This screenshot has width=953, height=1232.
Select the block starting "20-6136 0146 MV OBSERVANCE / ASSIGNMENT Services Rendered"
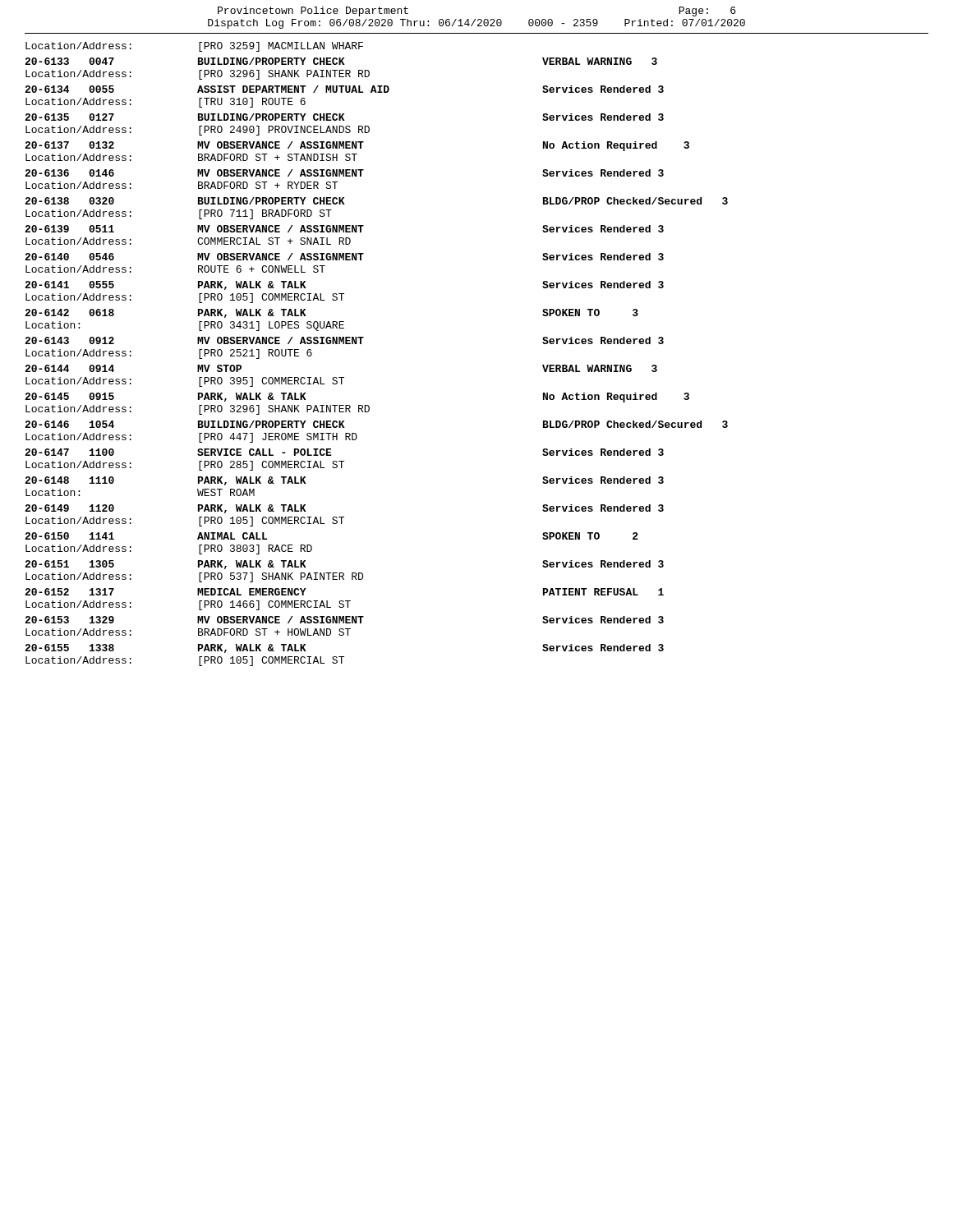click(x=344, y=173)
